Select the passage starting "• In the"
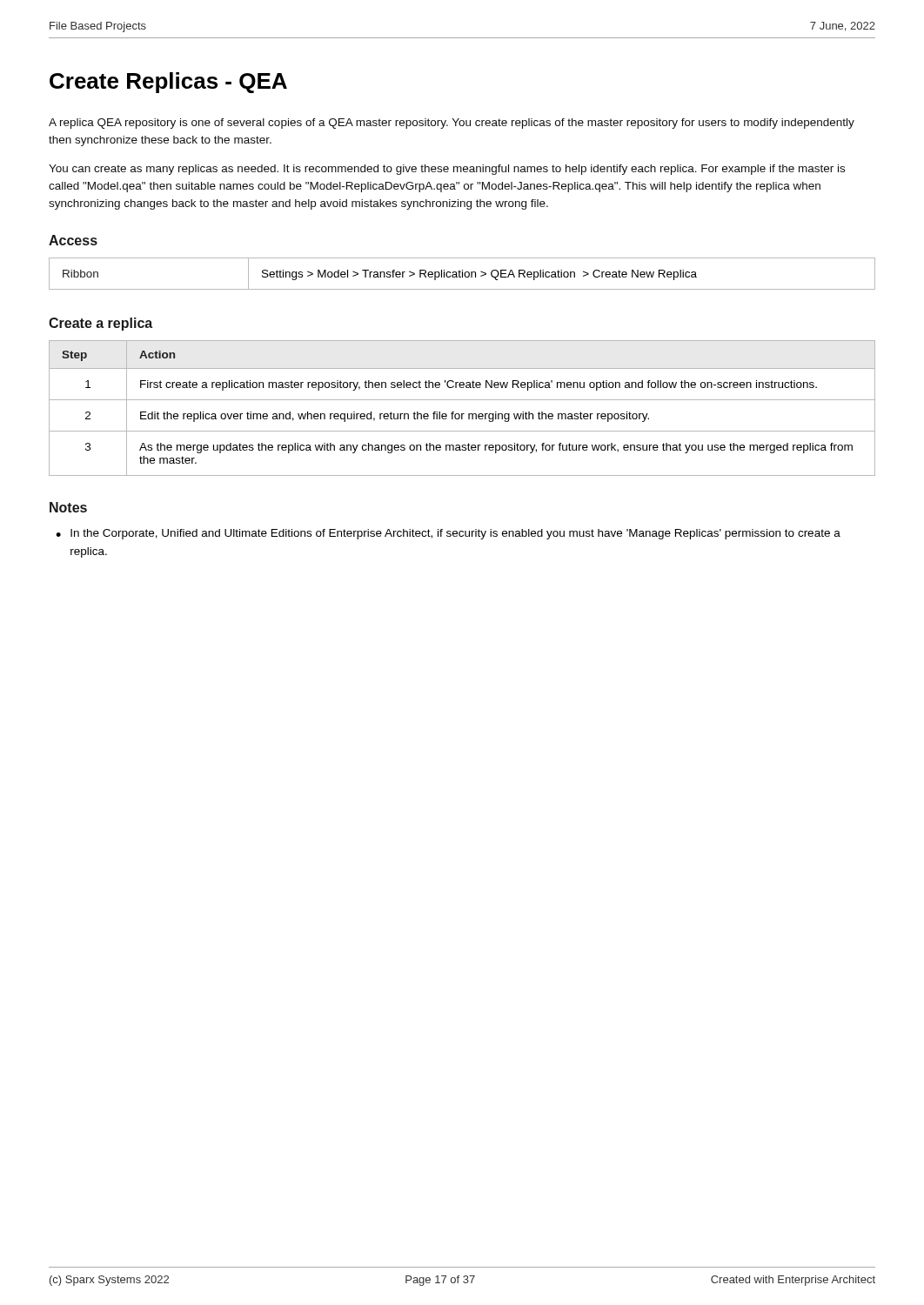The width and height of the screenshot is (924, 1305). click(x=466, y=542)
